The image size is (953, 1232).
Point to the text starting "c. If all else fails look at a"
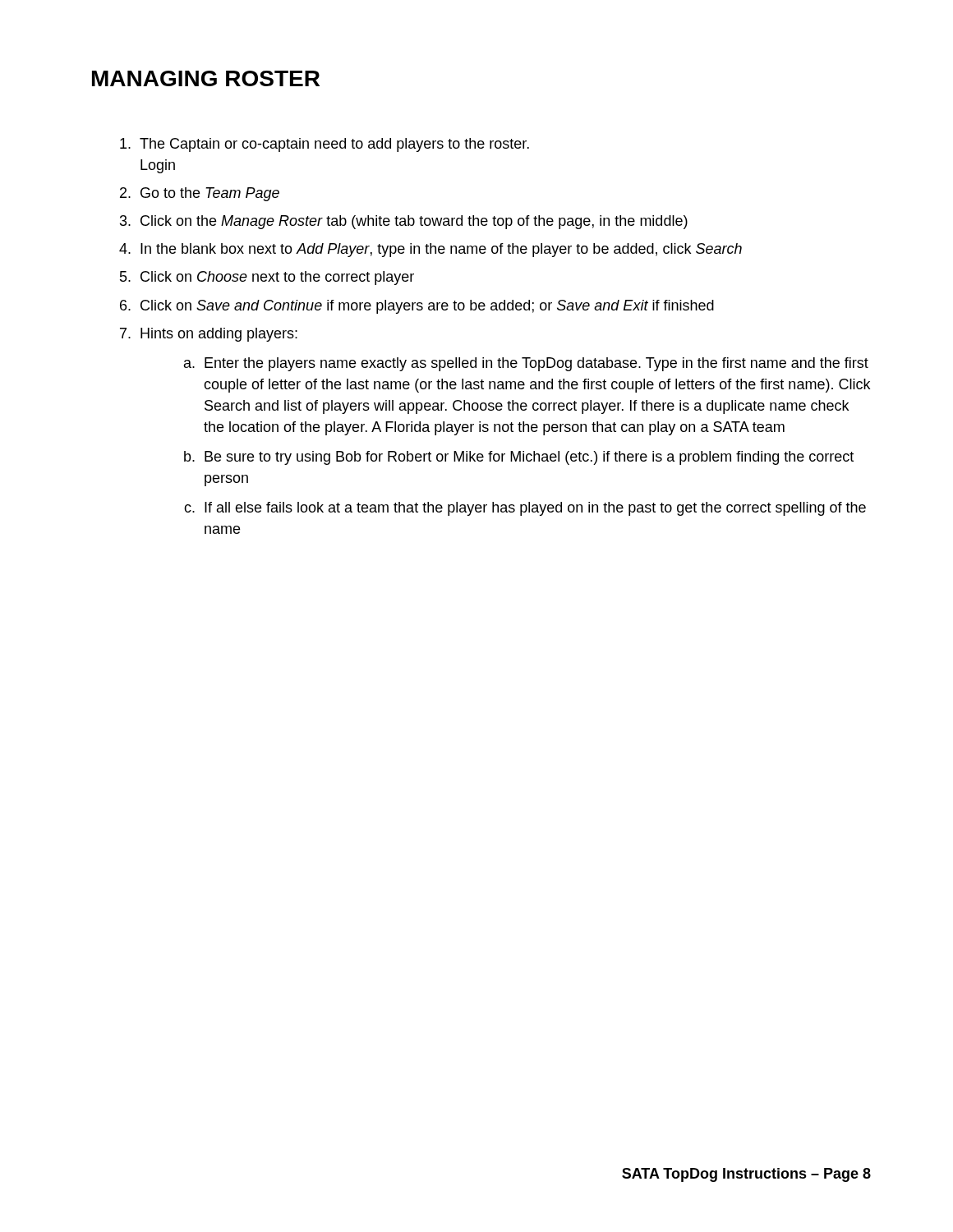tap(518, 519)
